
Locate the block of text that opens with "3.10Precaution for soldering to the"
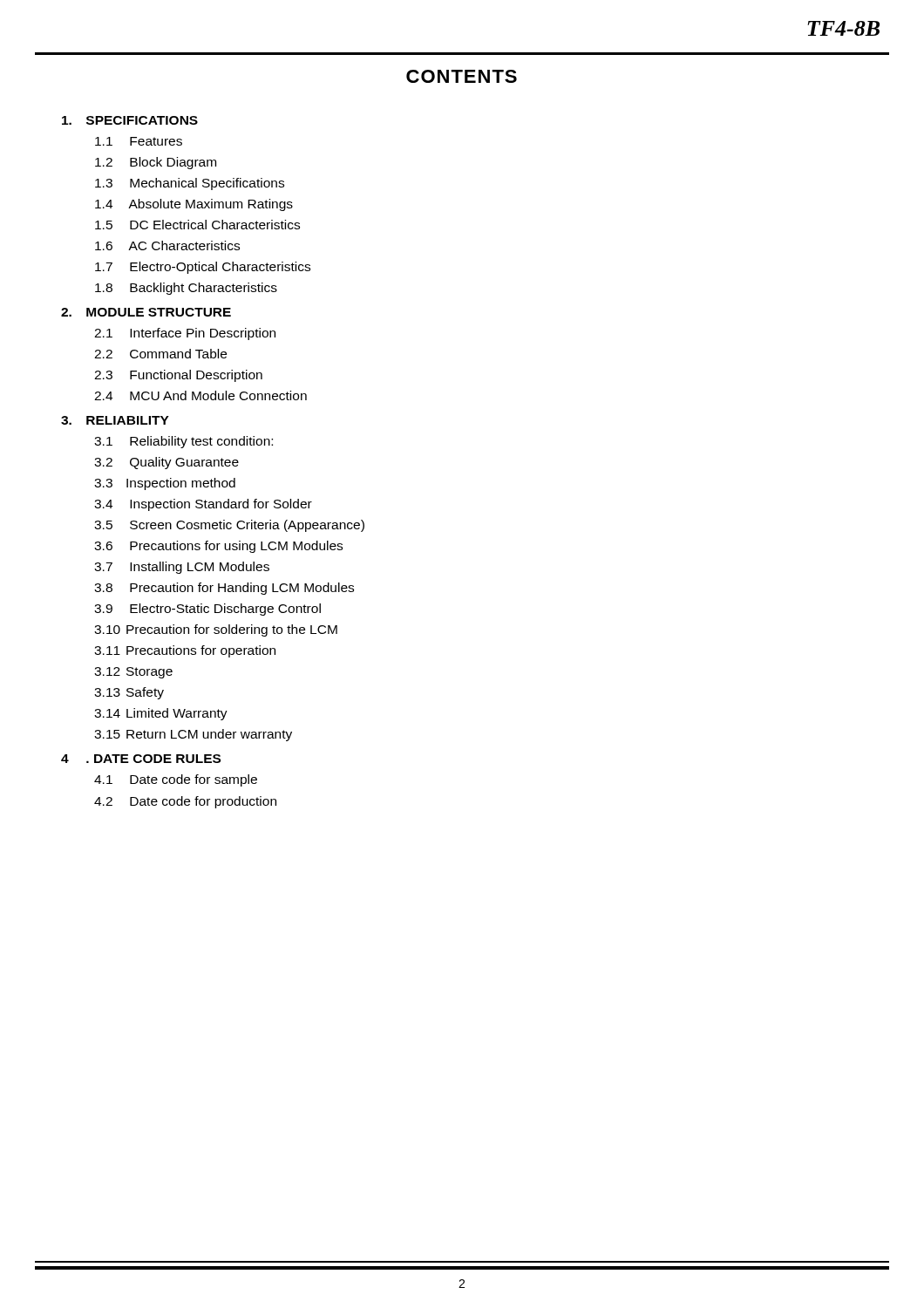tap(216, 630)
